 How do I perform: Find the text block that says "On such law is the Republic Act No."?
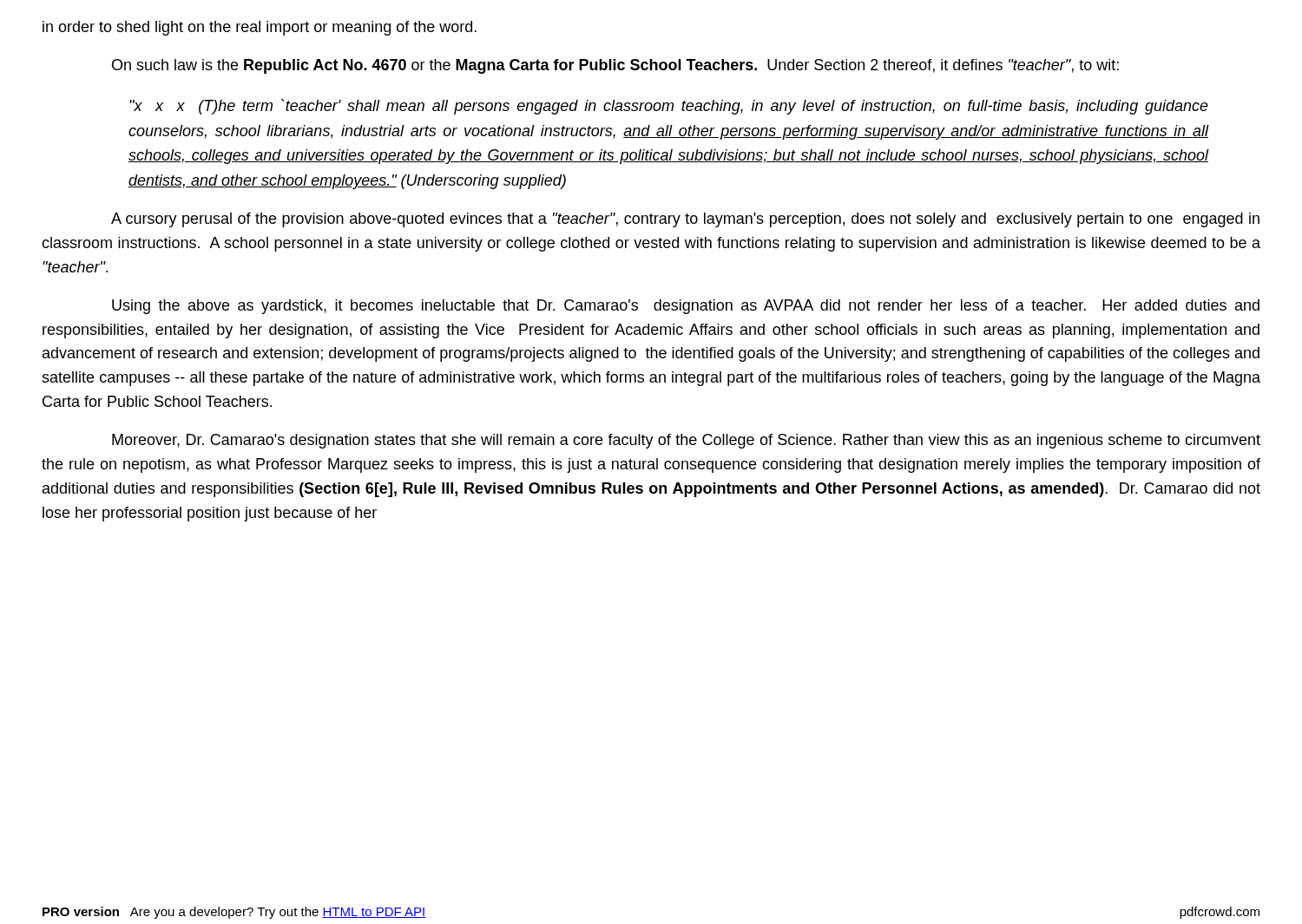[616, 65]
